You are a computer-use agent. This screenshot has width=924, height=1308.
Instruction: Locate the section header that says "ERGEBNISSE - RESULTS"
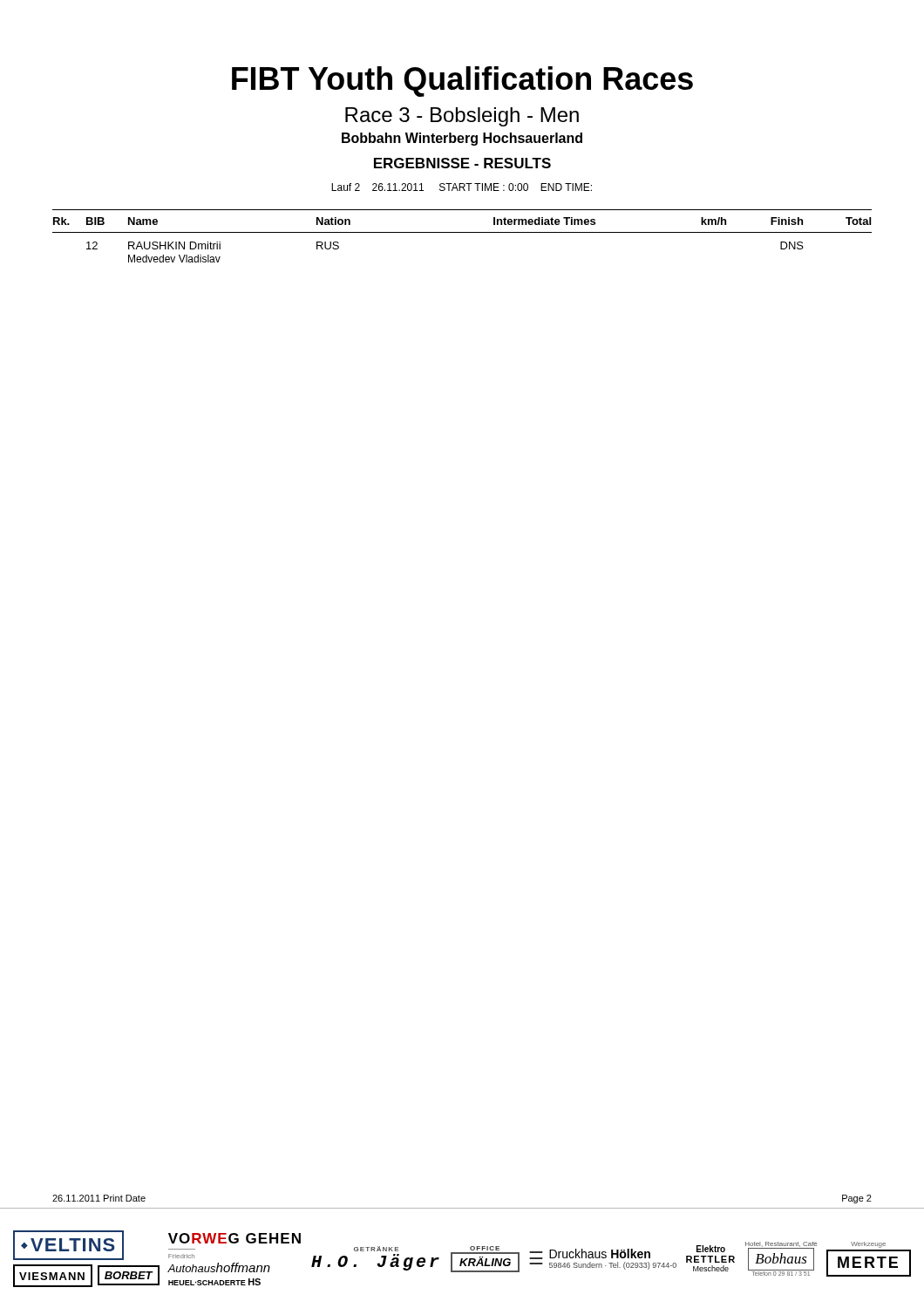pos(462,164)
